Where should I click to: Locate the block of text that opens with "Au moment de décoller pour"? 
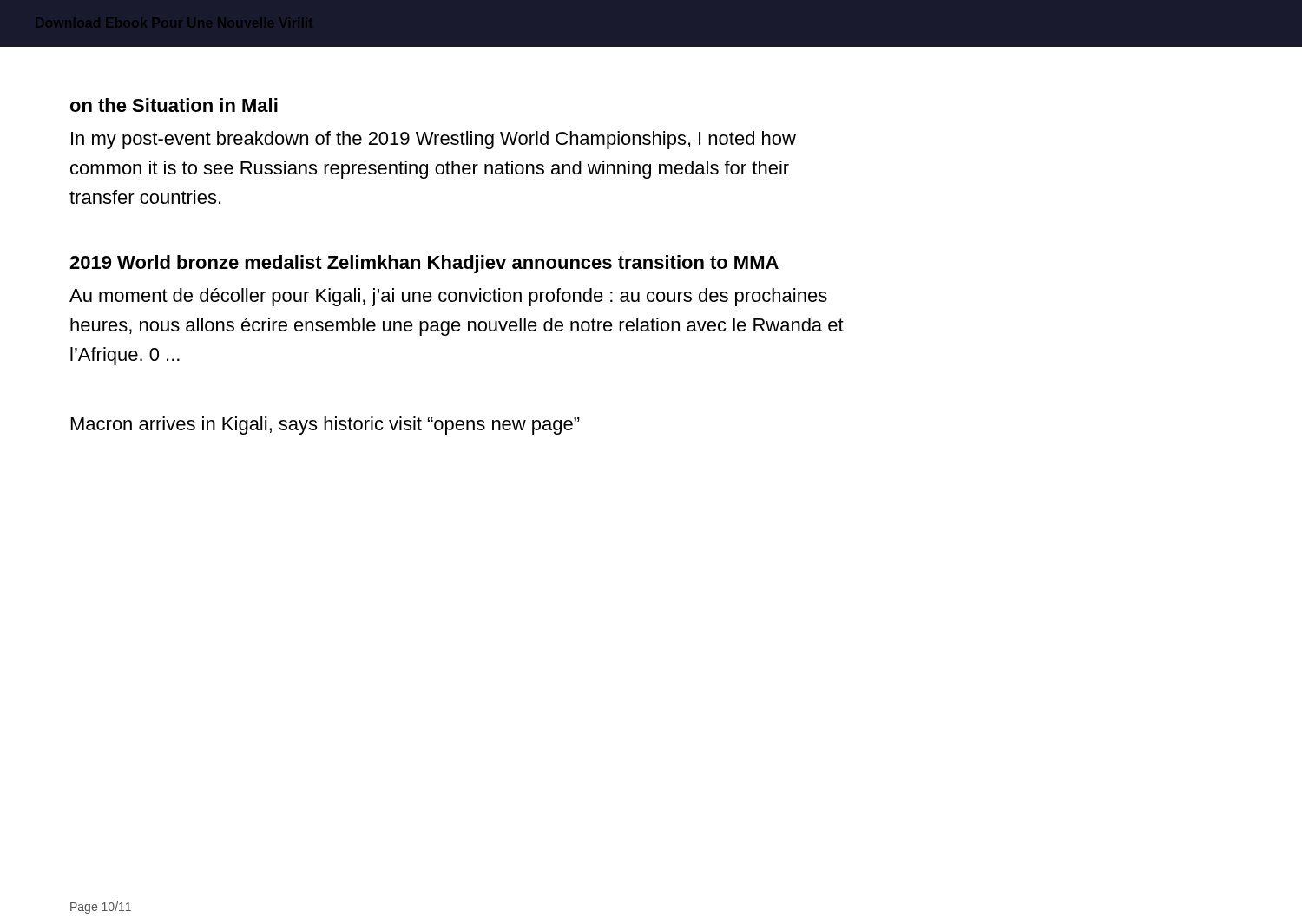(456, 325)
